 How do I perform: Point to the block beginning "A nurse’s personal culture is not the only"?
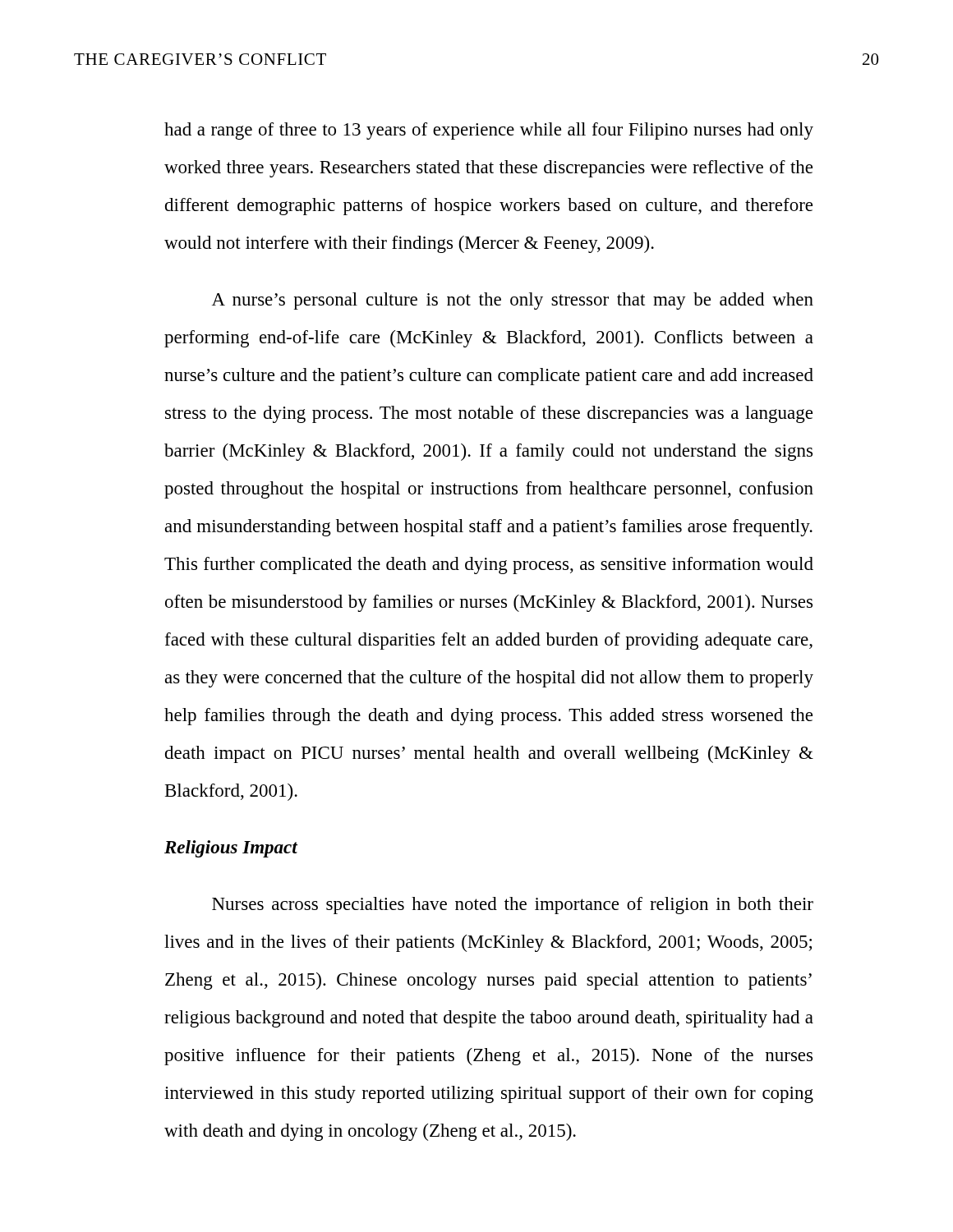513,301
